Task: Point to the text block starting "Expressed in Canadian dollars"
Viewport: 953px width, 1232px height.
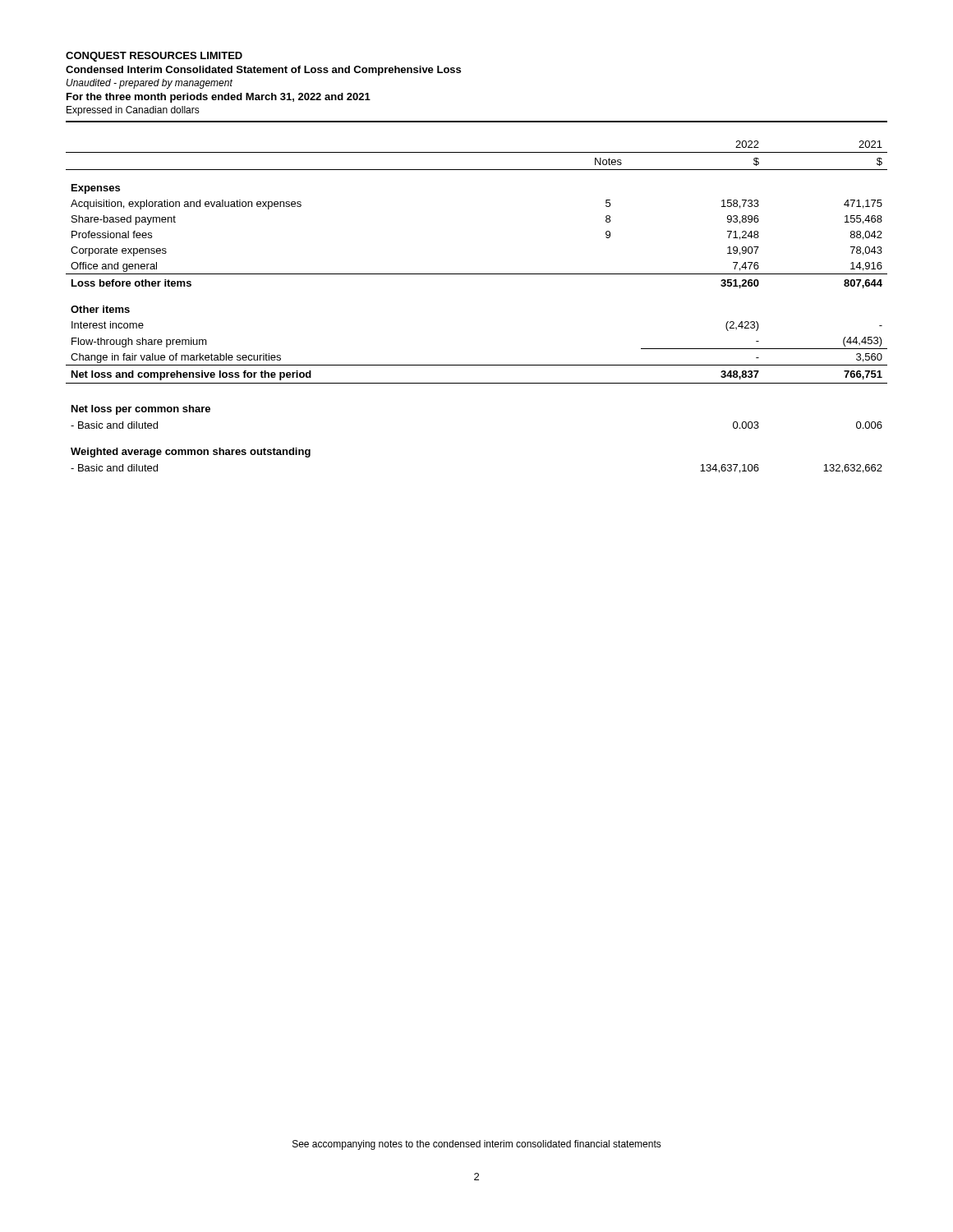Action: (x=133, y=110)
